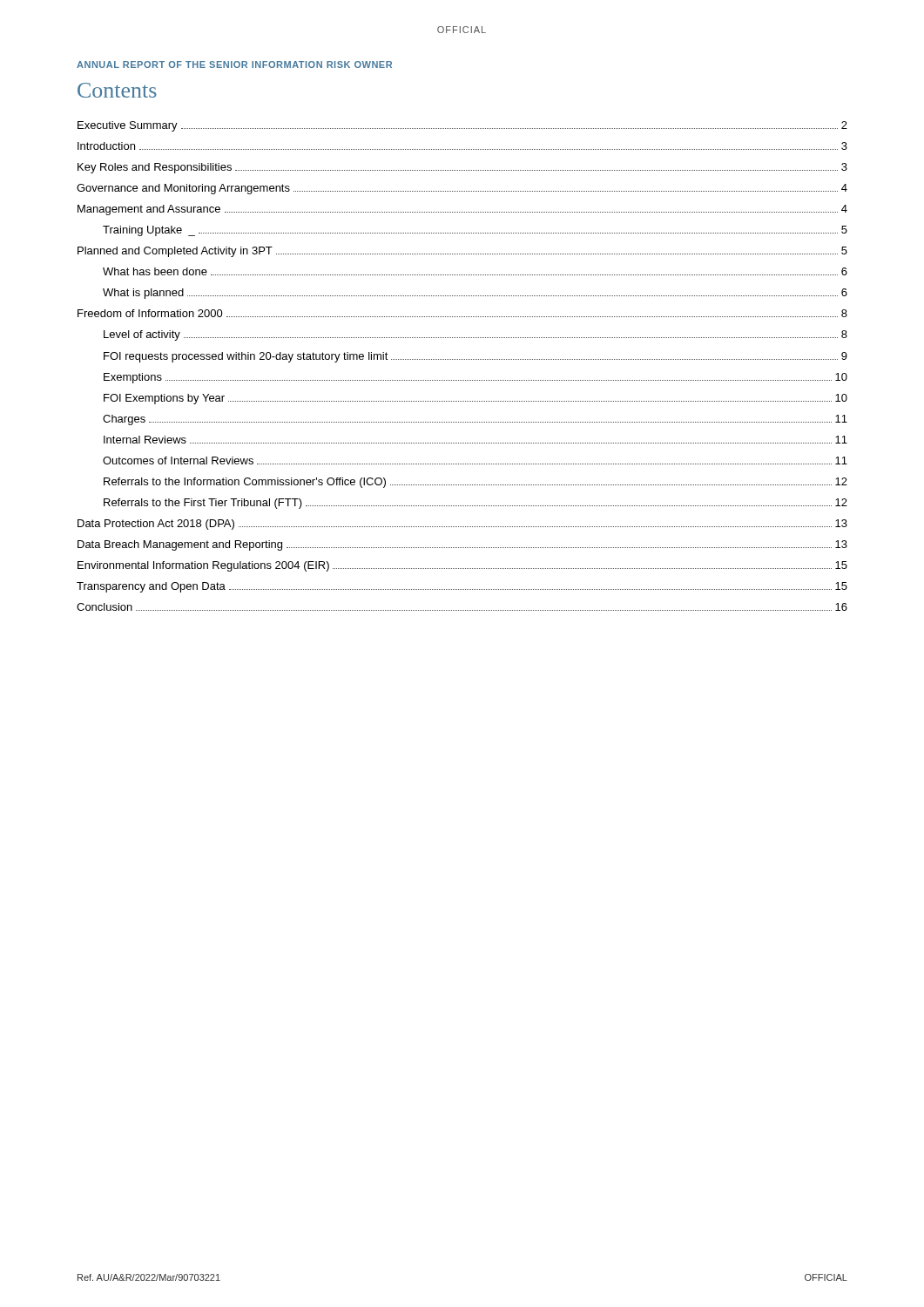Navigate to the text starting "Conclusion 16"

pyautogui.click(x=462, y=607)
